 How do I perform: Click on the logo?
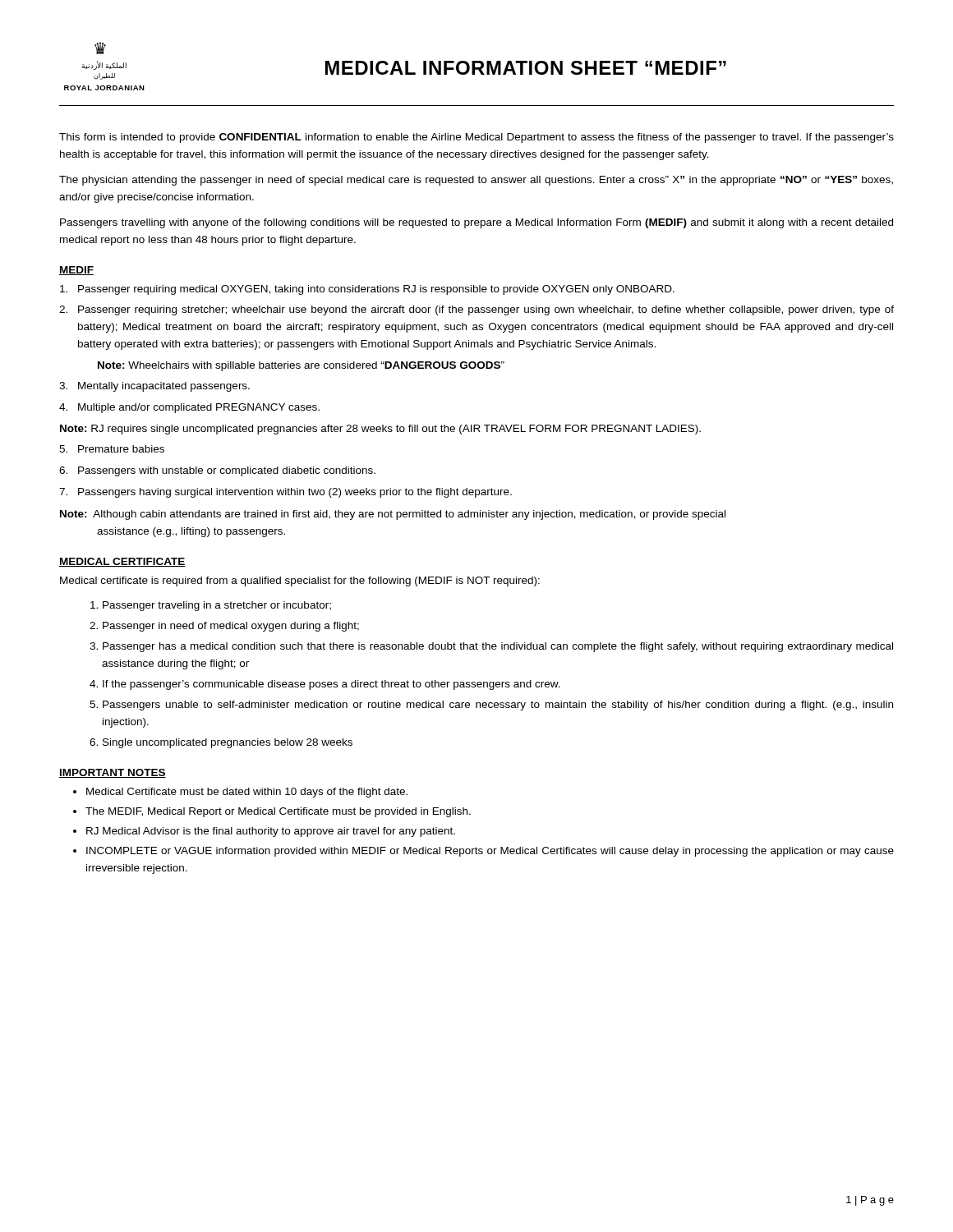pos(108,68)
